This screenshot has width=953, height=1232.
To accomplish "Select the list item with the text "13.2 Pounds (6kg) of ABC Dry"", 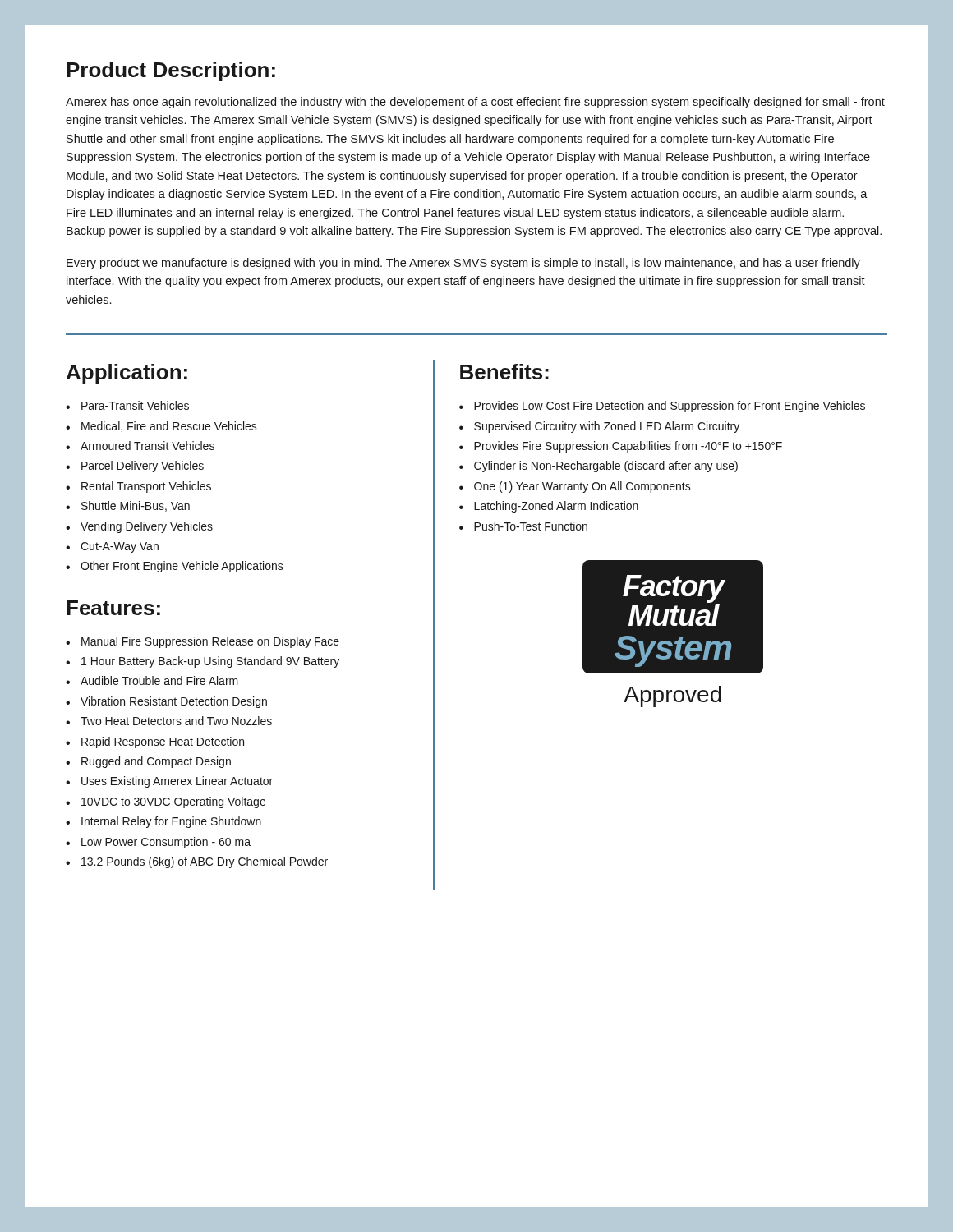I will (204, 862).
